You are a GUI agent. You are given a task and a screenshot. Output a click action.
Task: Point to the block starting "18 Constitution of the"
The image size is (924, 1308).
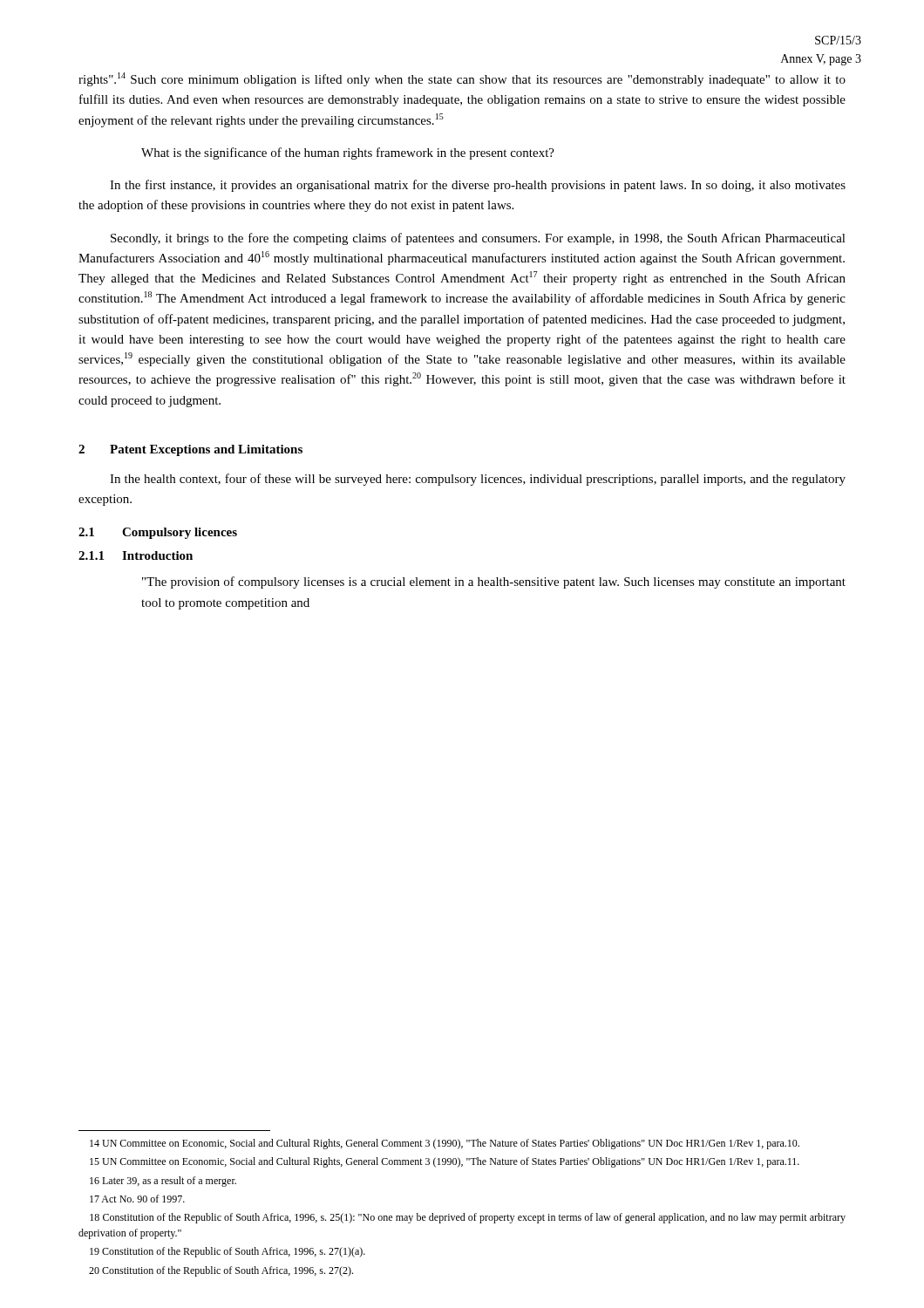pos(462,1225)
